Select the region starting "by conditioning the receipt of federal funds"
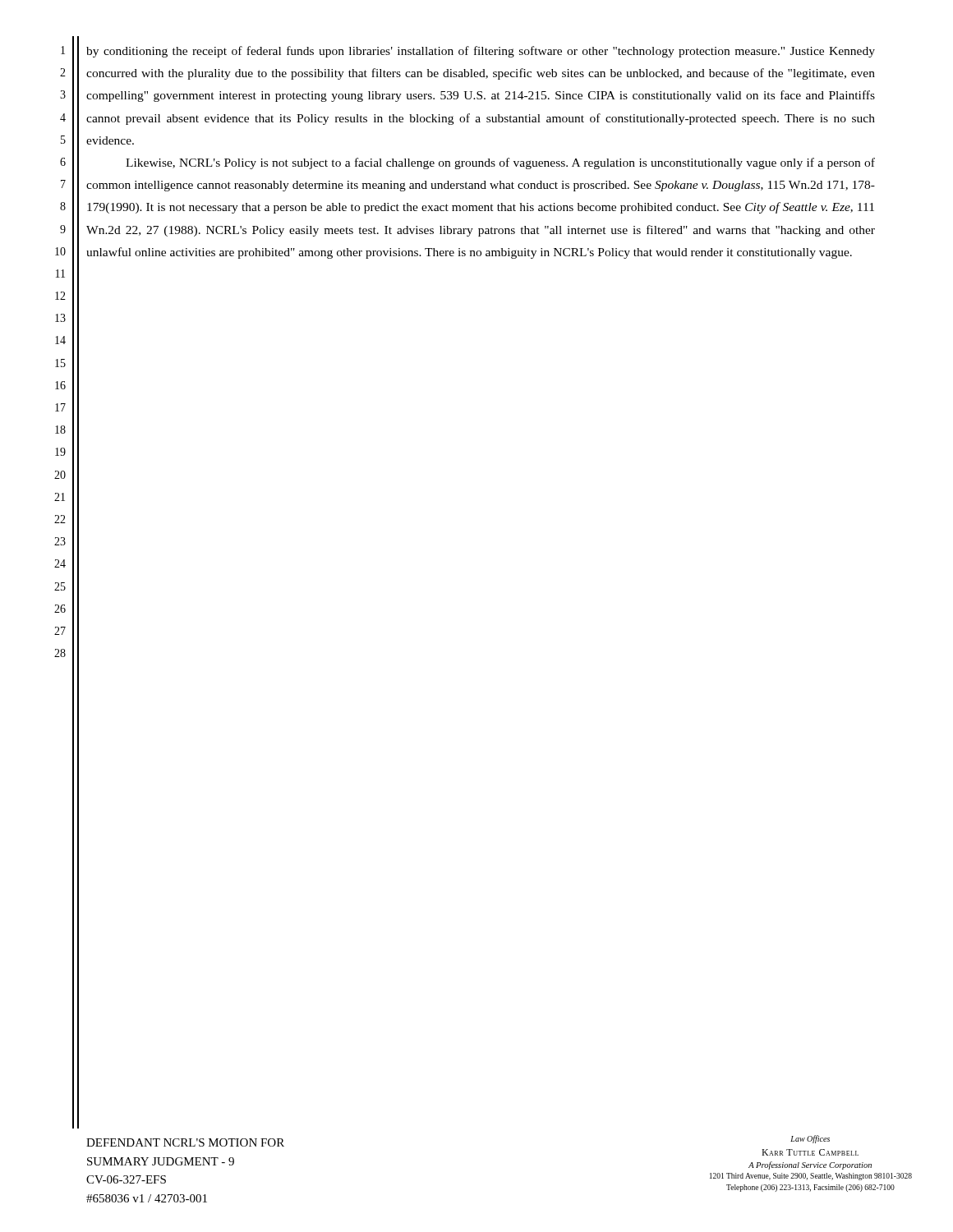Image resolution: width=953 pixels, height=1232 pixels. click(481, 95)
